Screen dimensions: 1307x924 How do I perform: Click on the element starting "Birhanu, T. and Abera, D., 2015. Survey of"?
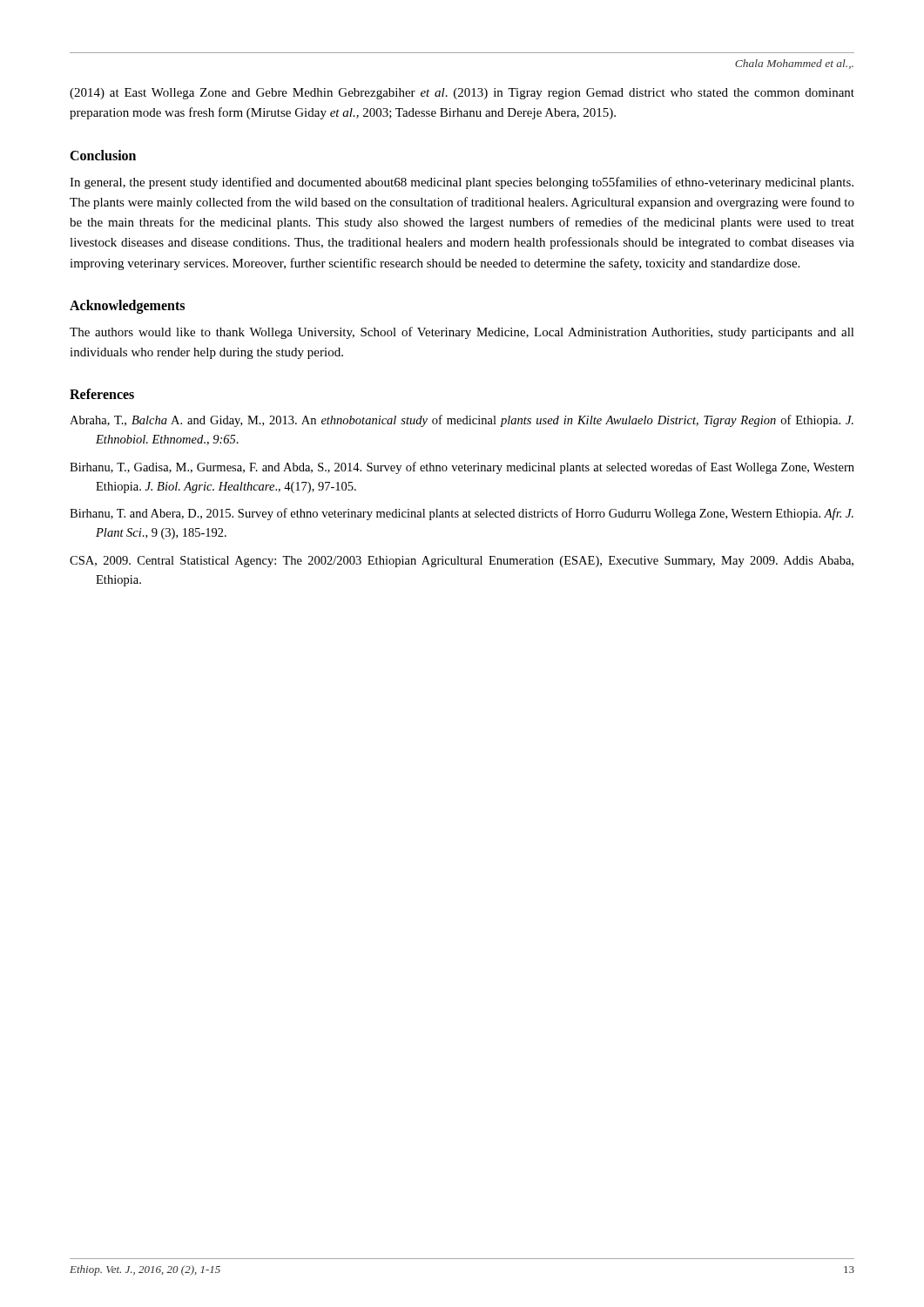click(x=462, y=523)
